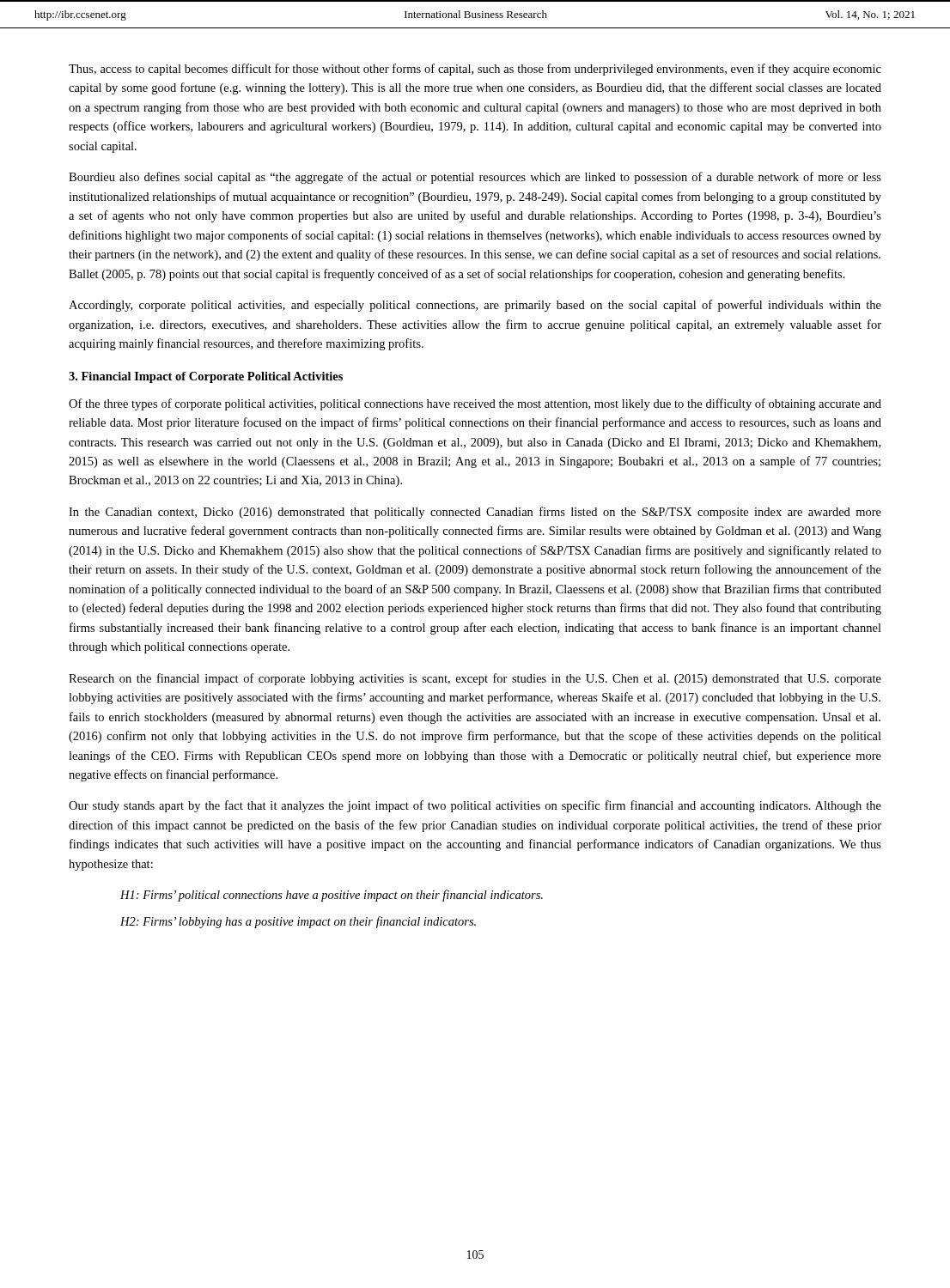
Task: Where is the passage that starts "Thus, access to capital becomes difficult for those"?
Action: [x=475, y=107]
